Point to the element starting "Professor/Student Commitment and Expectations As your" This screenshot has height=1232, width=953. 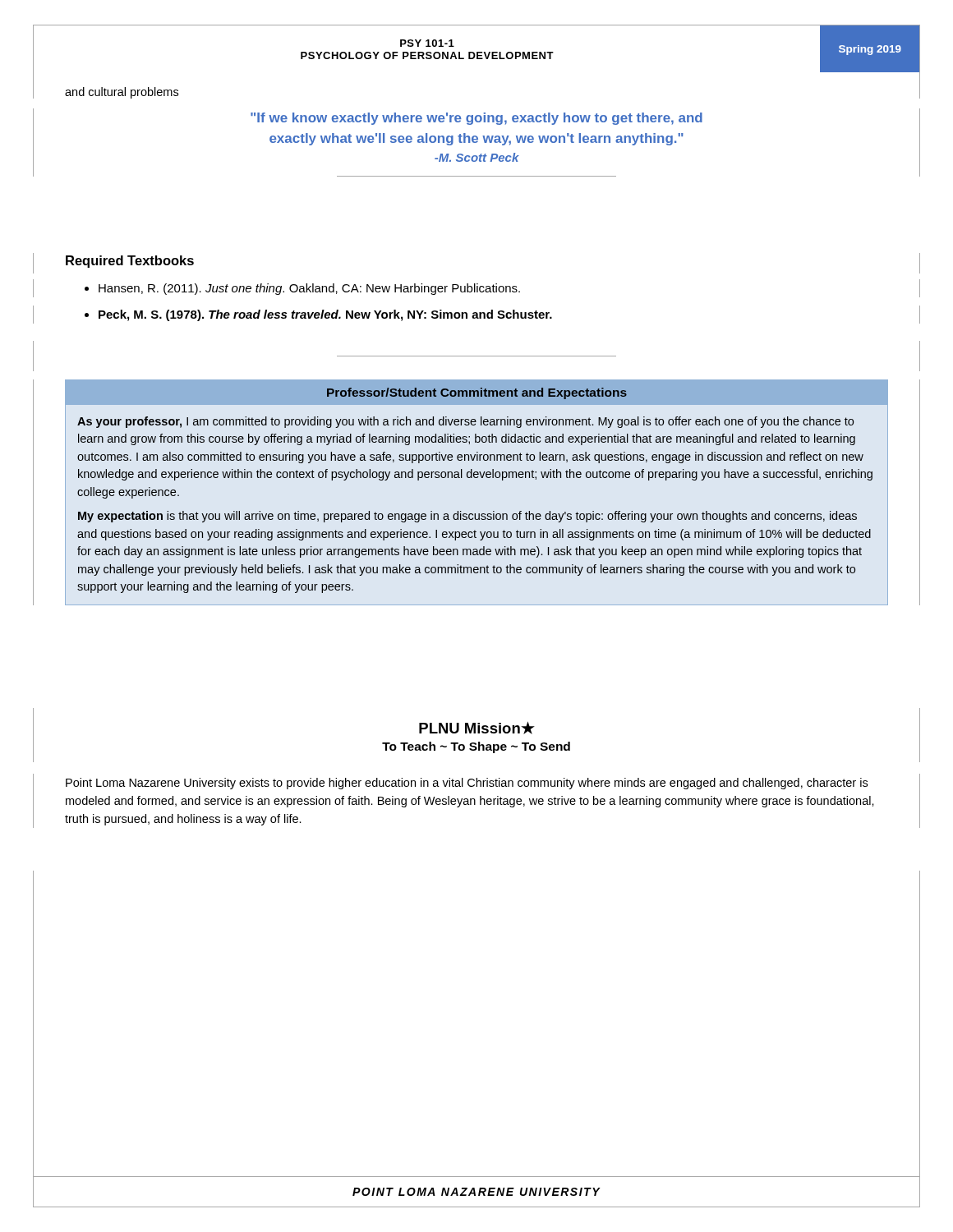pyautogui.click(x=476, y=492)
